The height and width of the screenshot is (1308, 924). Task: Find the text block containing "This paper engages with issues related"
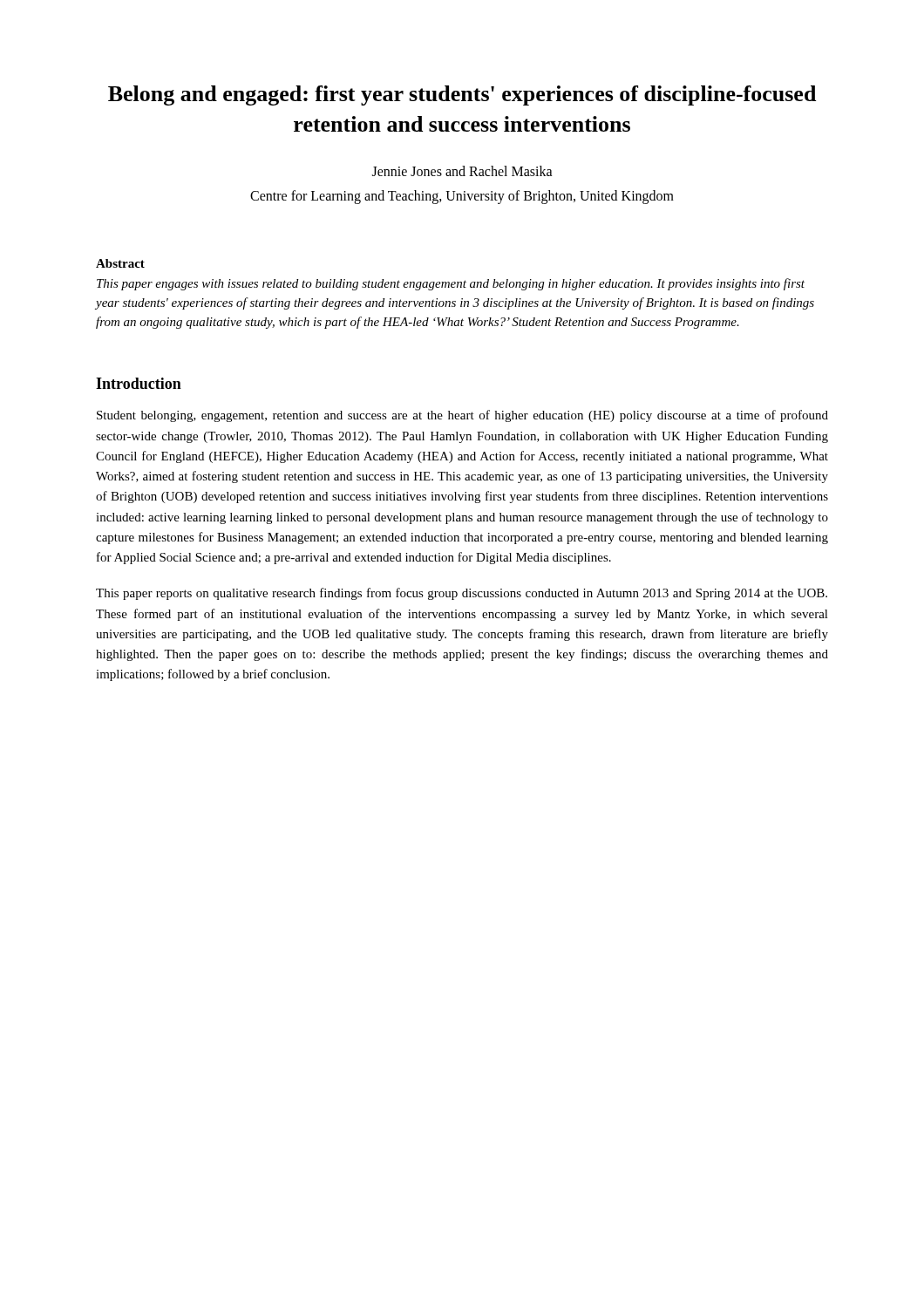[455, 303]
